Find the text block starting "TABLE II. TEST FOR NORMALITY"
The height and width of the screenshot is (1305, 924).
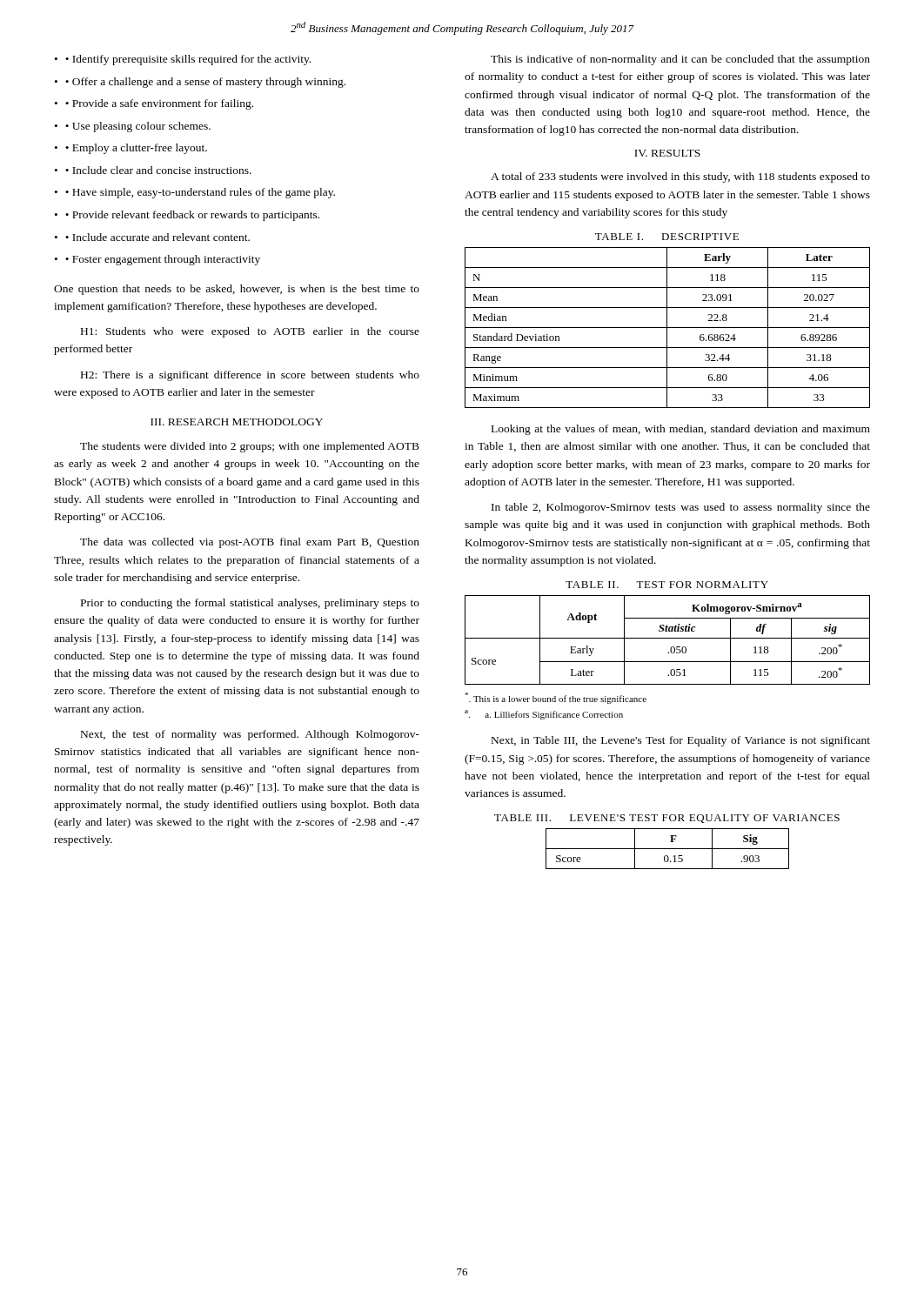click(x=667, y=584)
